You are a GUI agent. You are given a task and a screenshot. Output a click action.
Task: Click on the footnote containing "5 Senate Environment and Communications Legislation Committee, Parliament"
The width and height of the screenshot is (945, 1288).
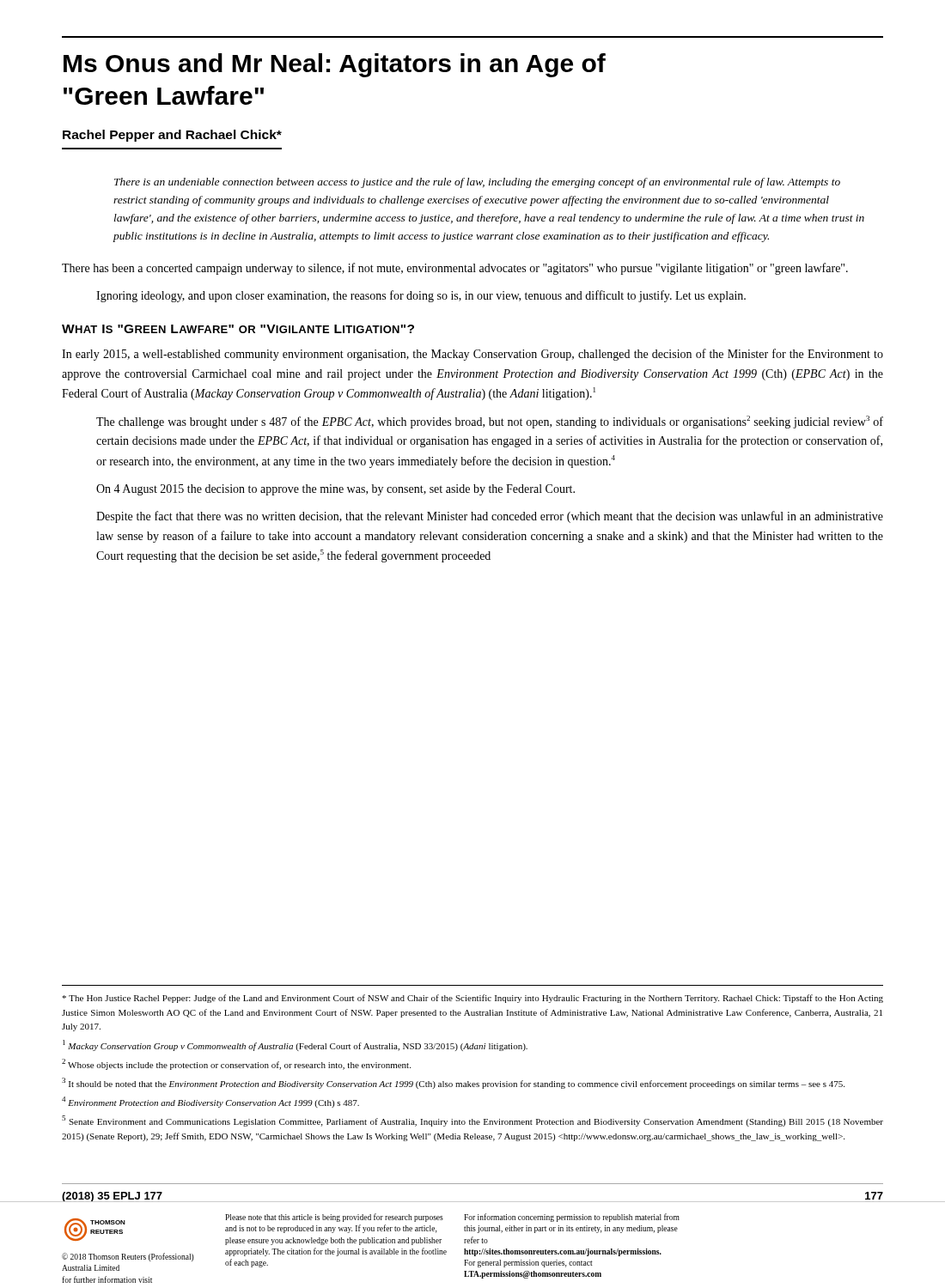[x=472, y=1127]
